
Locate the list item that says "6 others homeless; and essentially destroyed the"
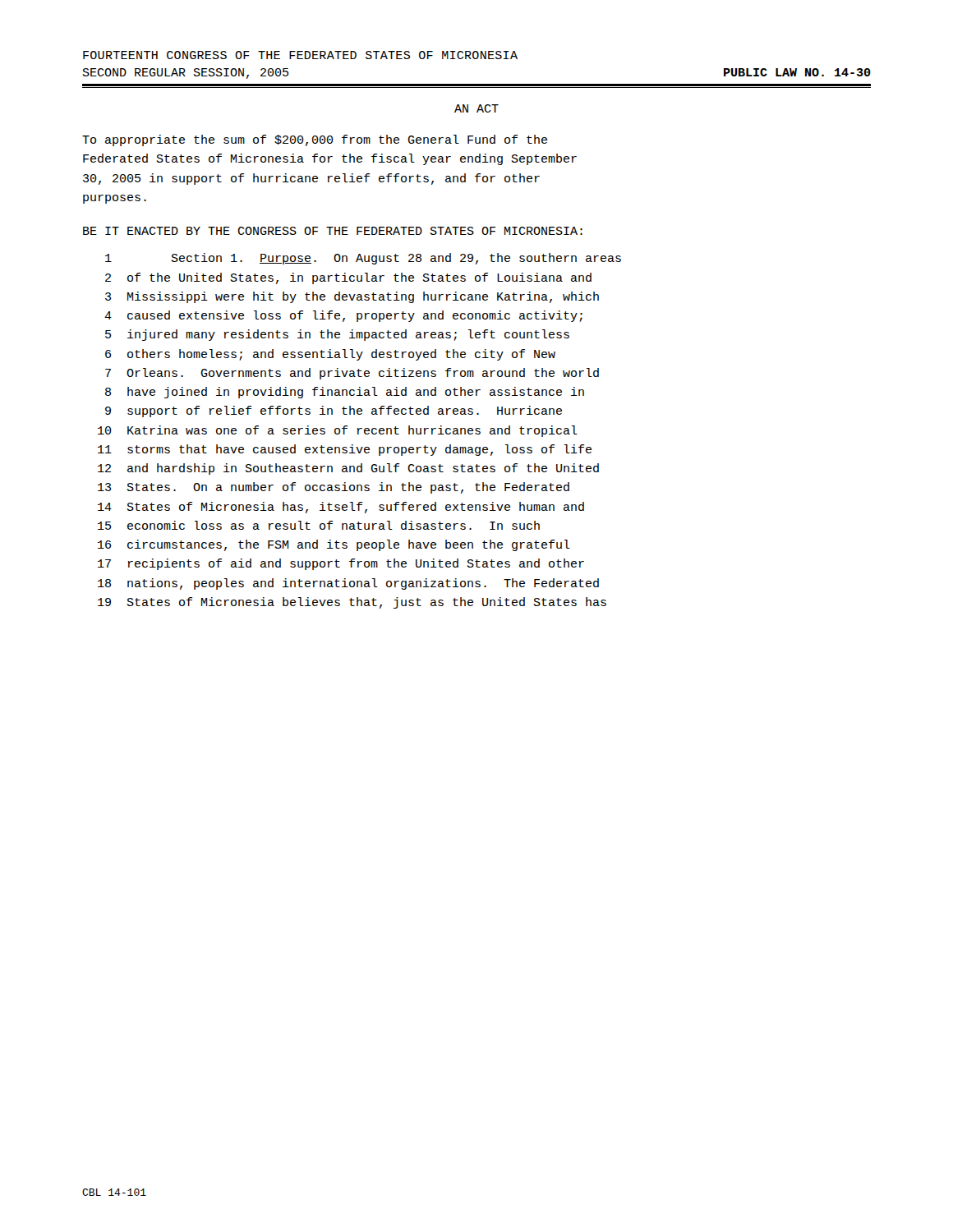476,355
